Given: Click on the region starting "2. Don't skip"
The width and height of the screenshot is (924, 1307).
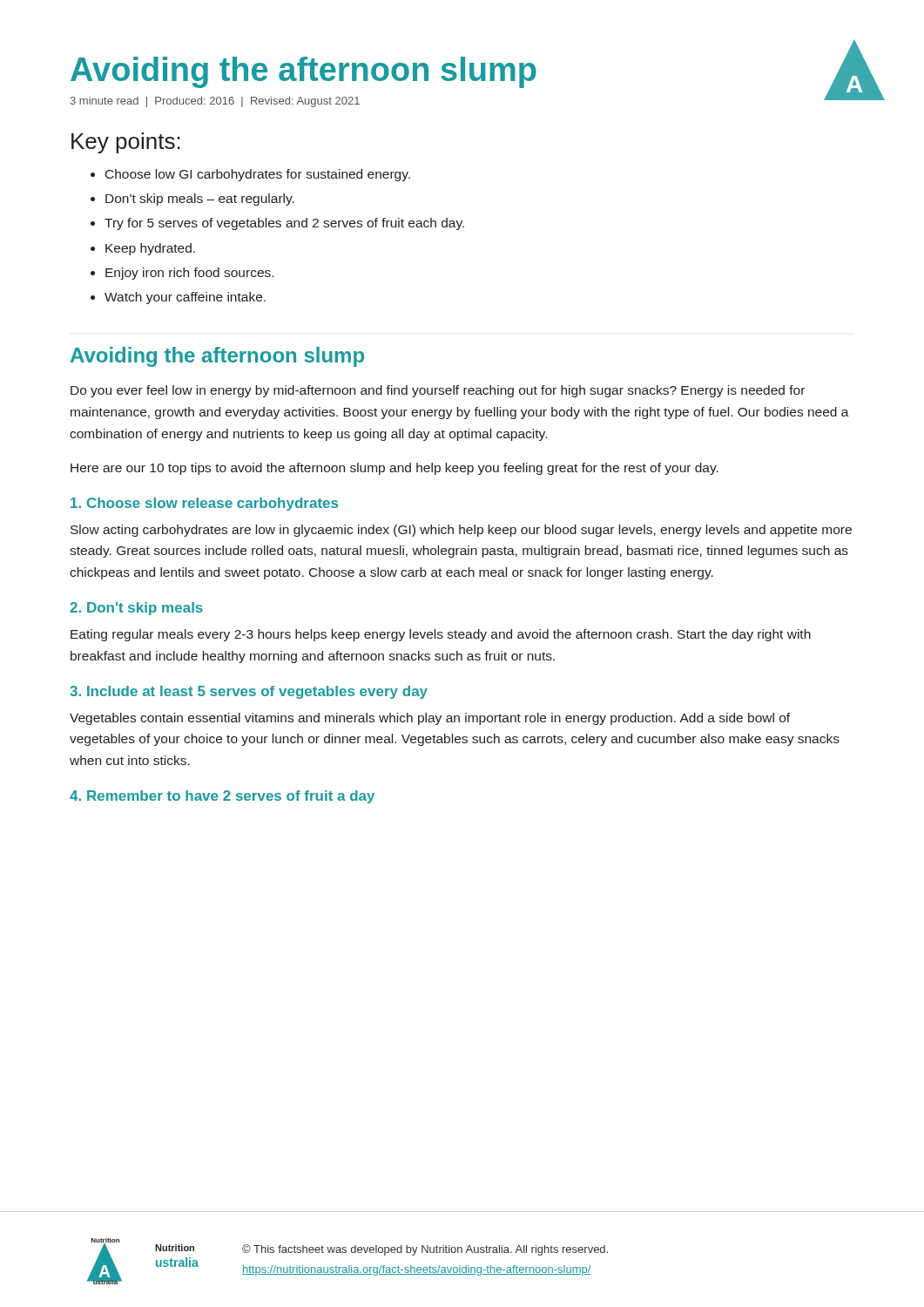Looking at the screenshot, I should tap(136, 609).
